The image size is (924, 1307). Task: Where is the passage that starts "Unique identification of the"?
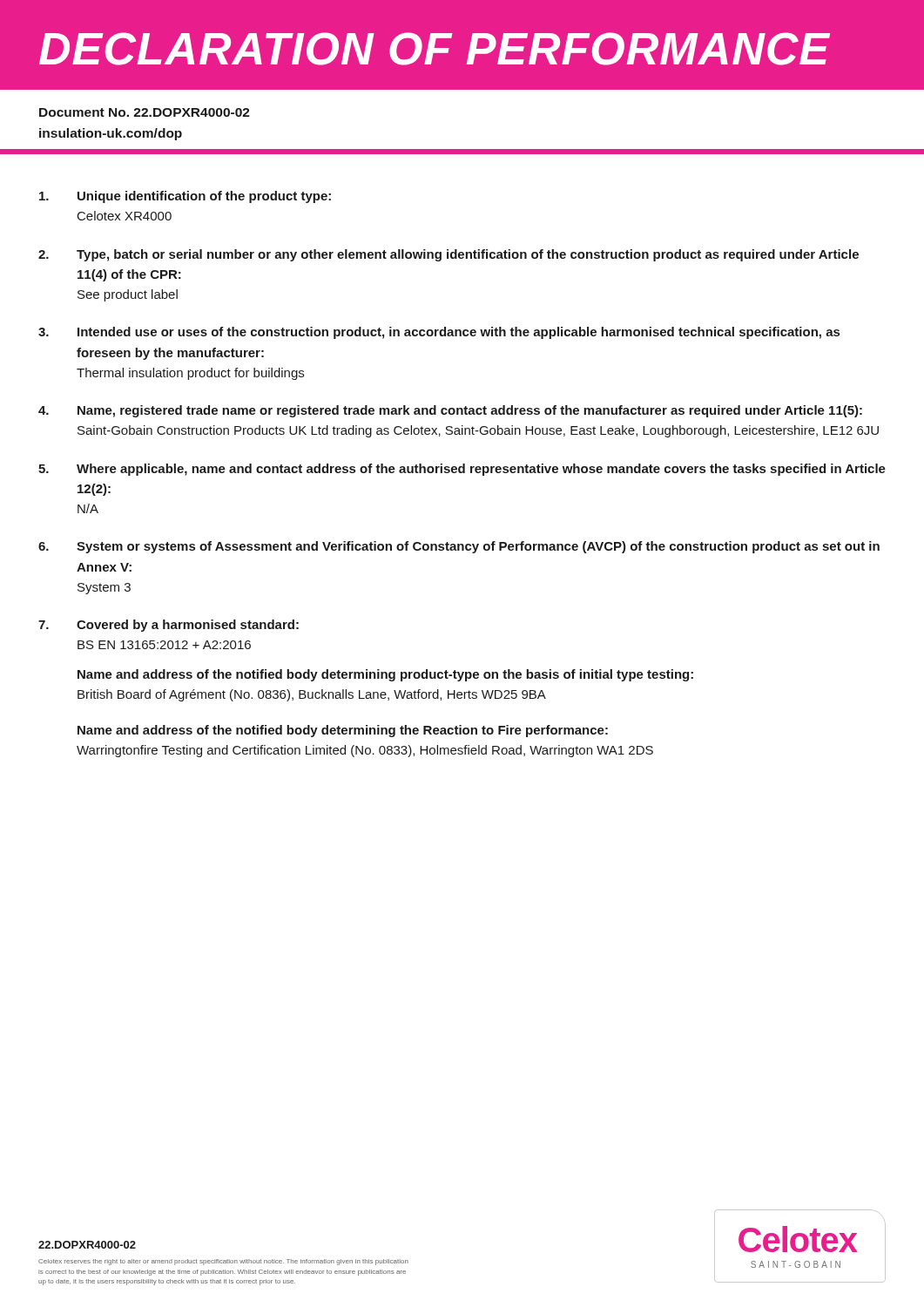(185, 197)
